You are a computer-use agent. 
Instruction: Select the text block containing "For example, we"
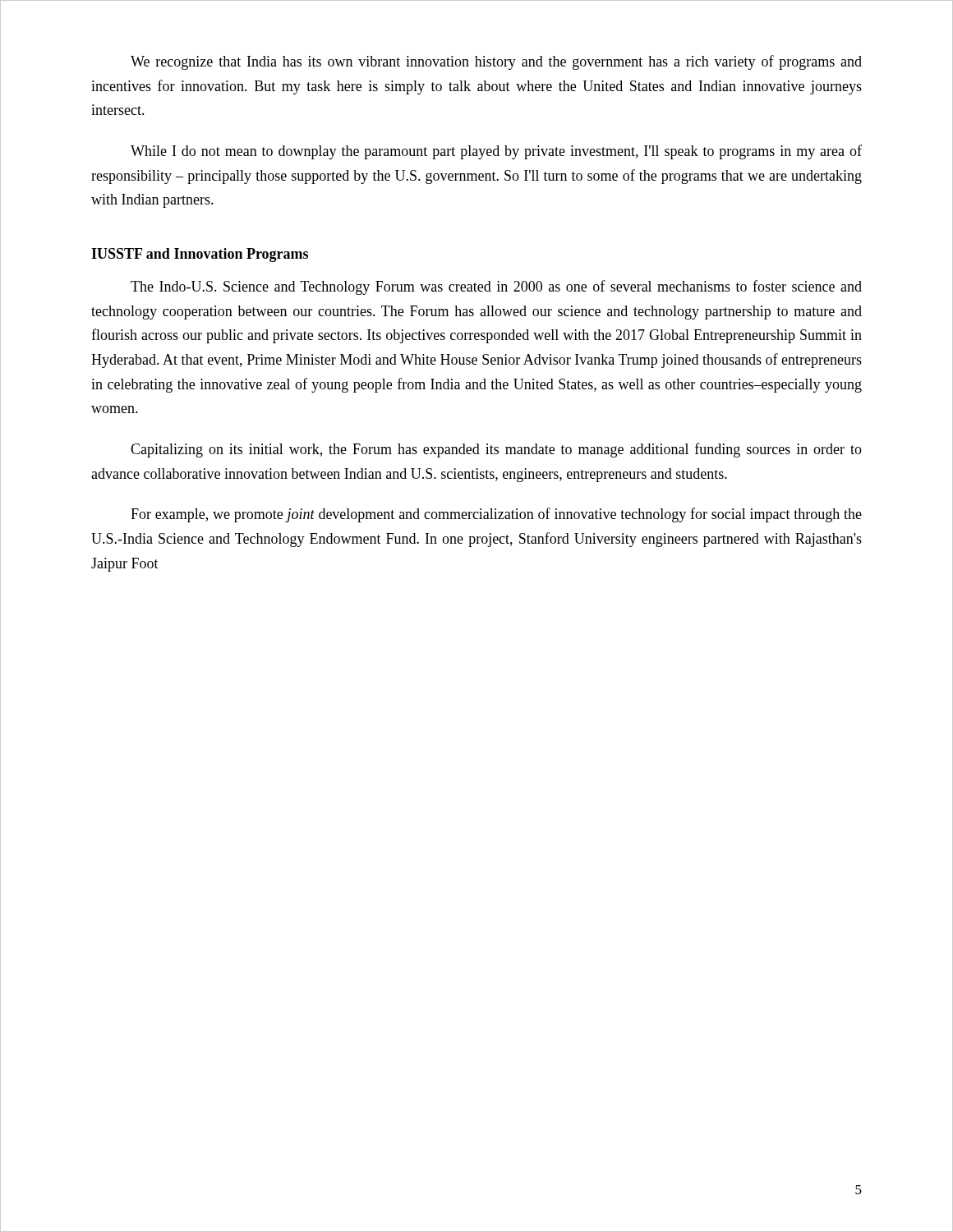476,539
